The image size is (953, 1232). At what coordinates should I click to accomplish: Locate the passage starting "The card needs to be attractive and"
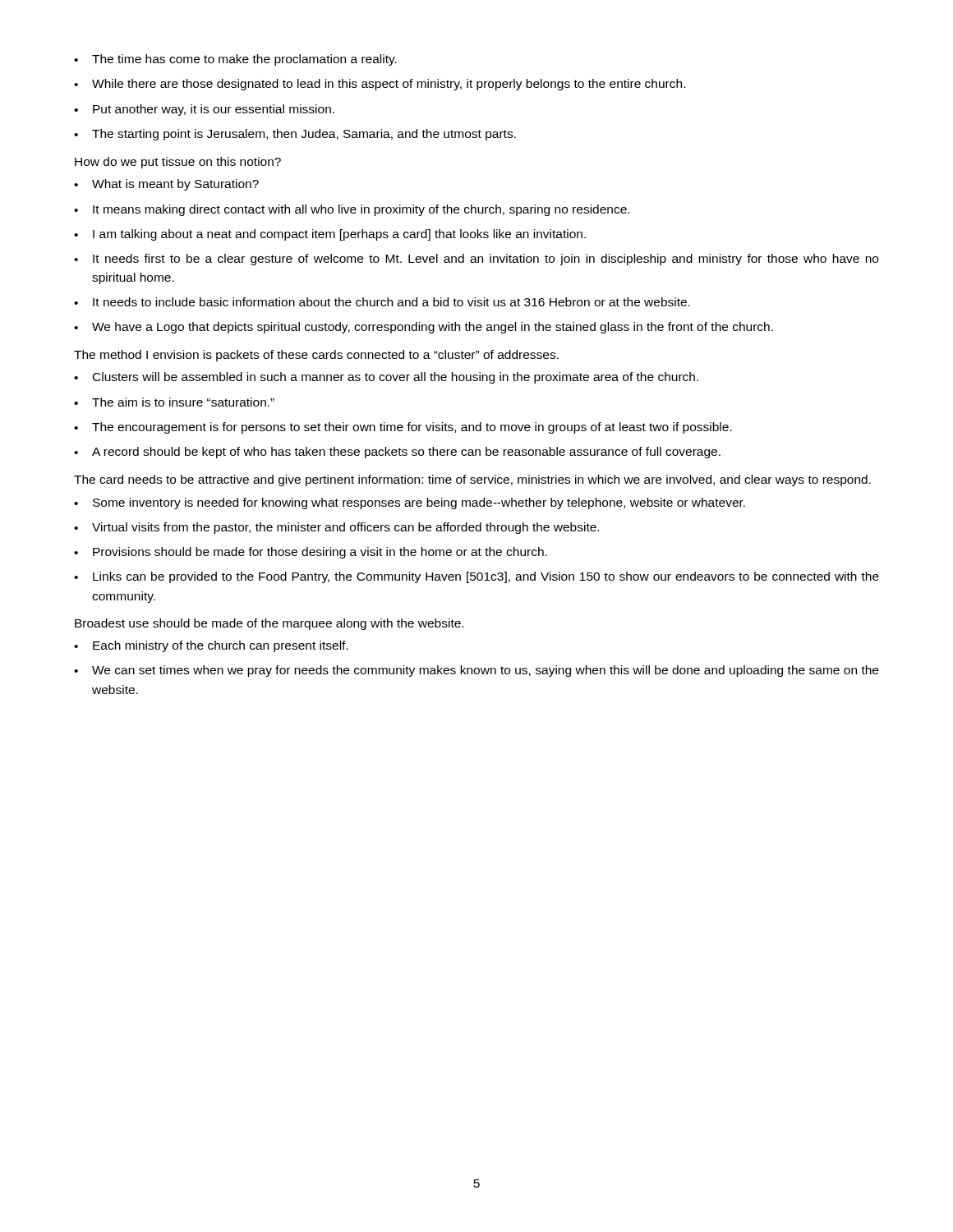click(x=473, y=479)
